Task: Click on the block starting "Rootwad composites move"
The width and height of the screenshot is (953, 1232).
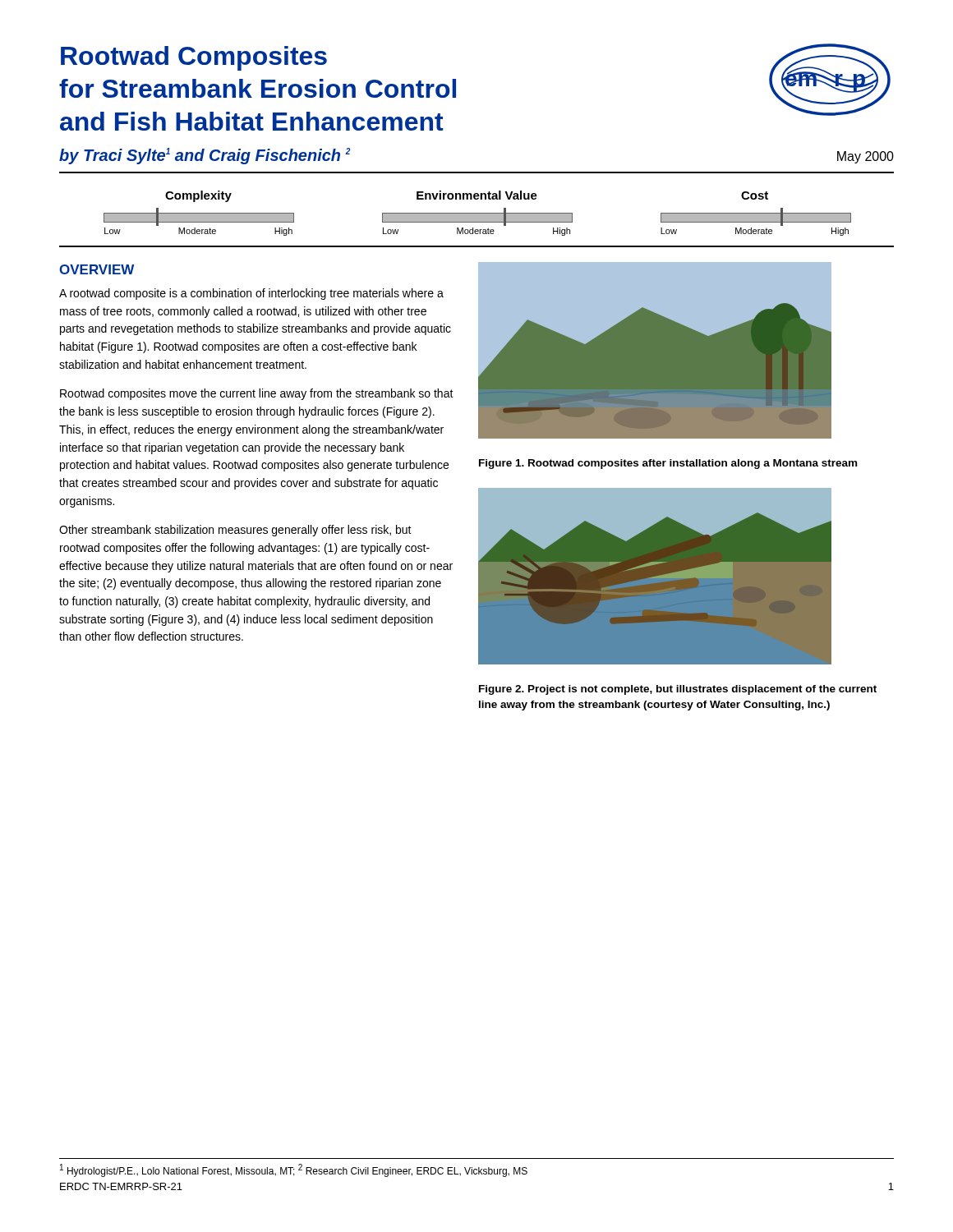Action: click(x=256, y=447)
